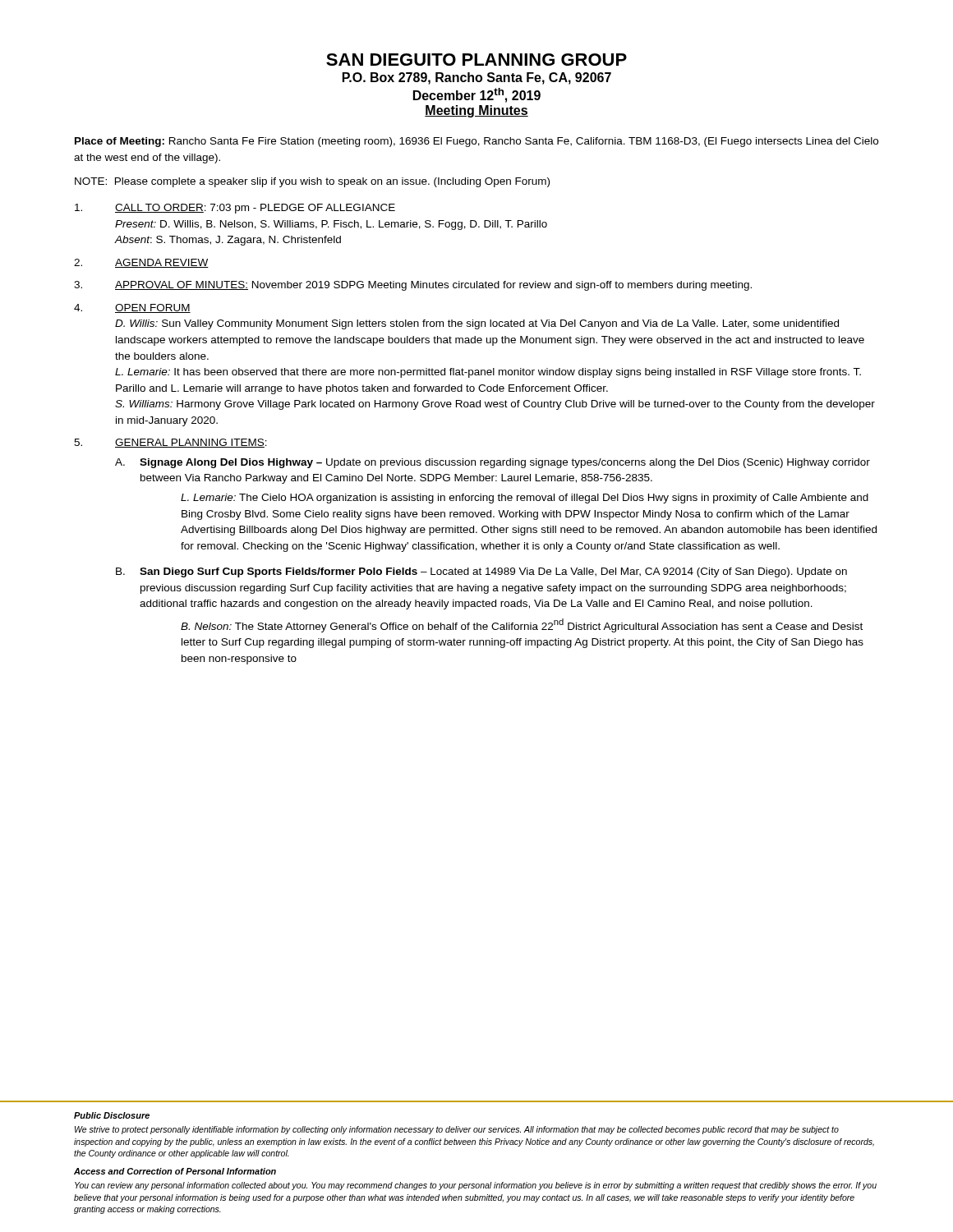
Task: Click on the region starting "3. APPROVAL OF MINUTES: November 2019"
Action: (x=476, y=285)
